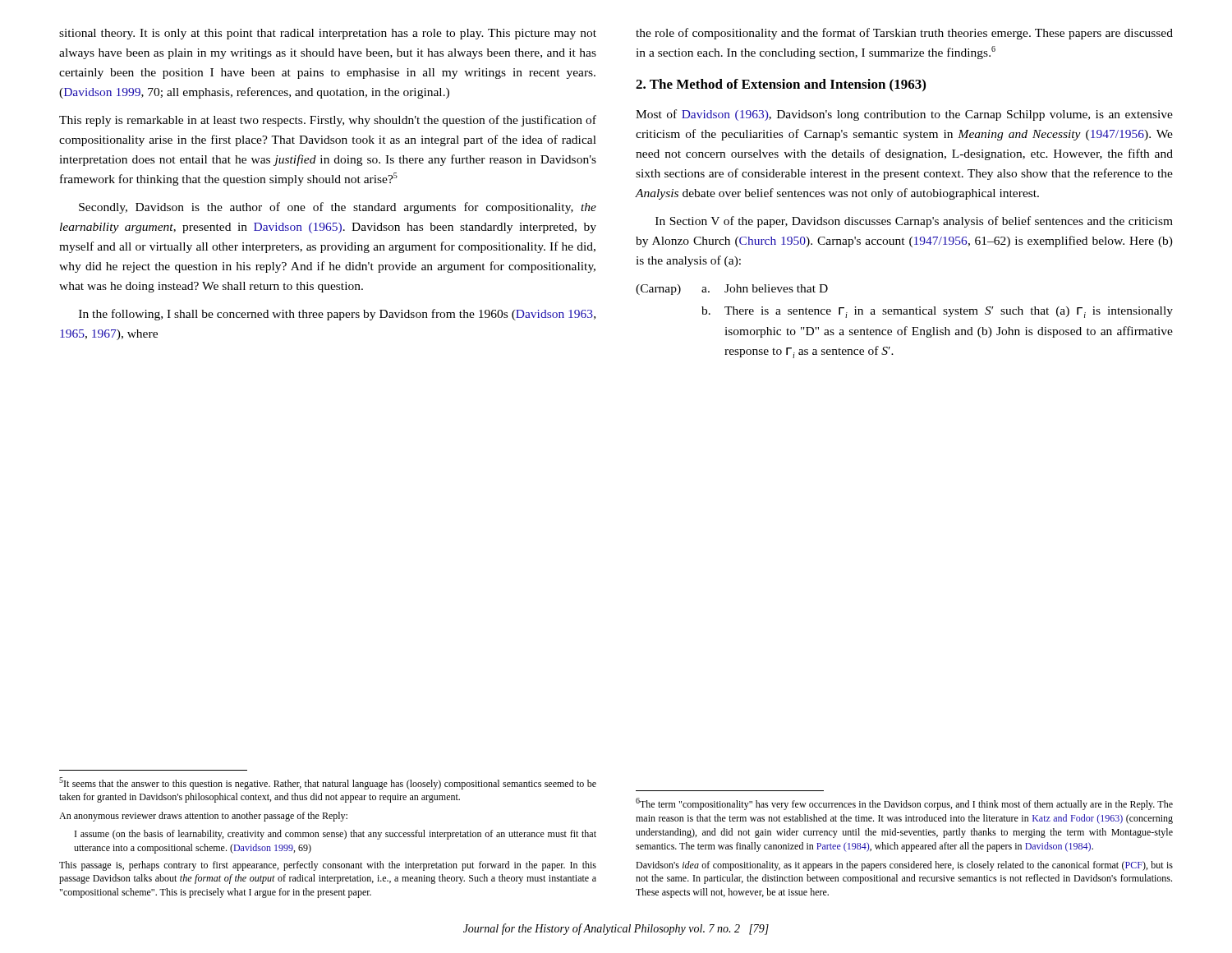Locate the block starting "2. The Method of Extension"
The height and width of the screenshot is (953, 1232).
click(x=904, y=85)
